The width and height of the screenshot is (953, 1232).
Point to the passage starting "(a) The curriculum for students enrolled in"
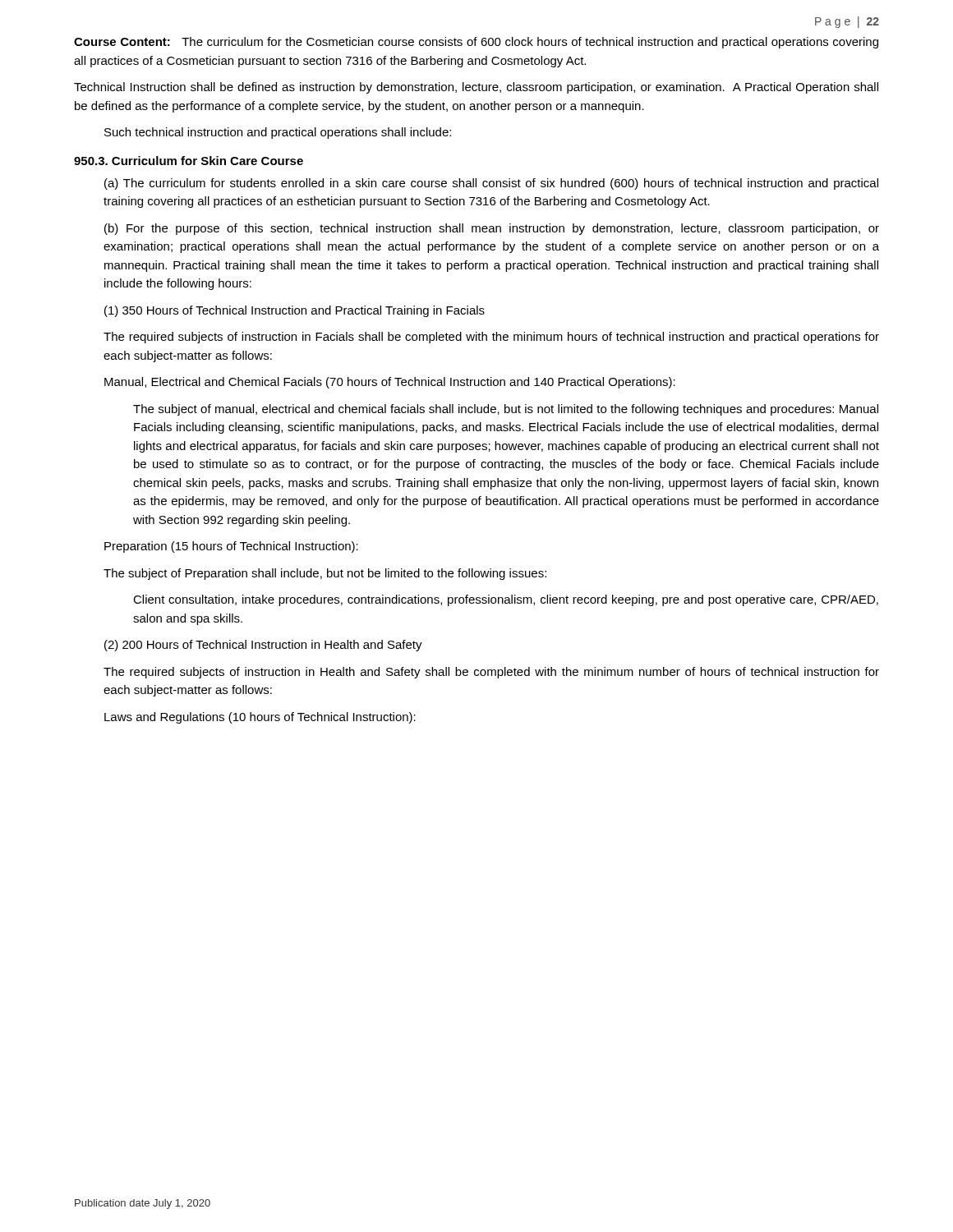point(491,192)
